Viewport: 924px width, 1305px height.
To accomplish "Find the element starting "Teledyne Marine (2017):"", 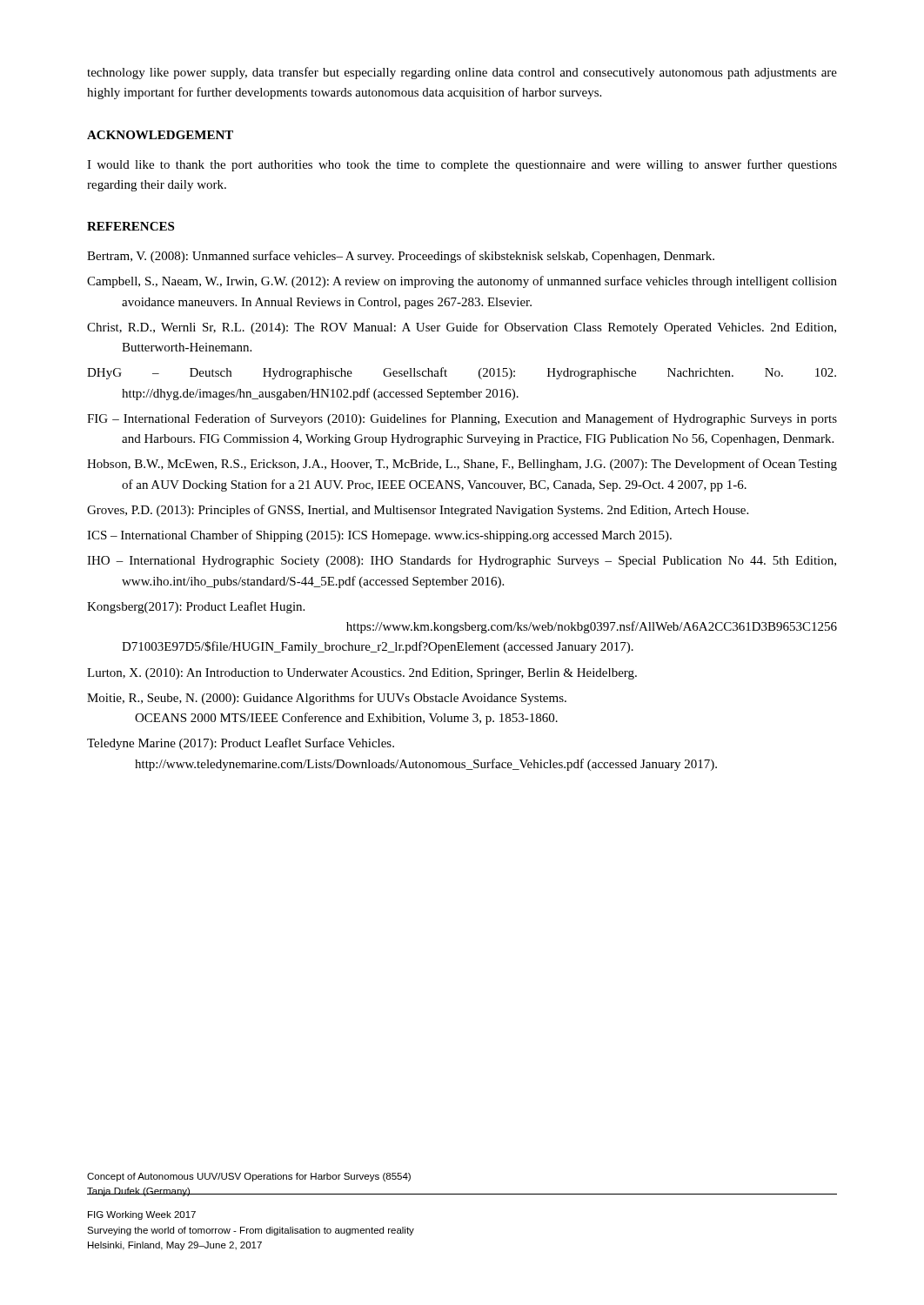I will pyautogui.click(x=402, y=753).
